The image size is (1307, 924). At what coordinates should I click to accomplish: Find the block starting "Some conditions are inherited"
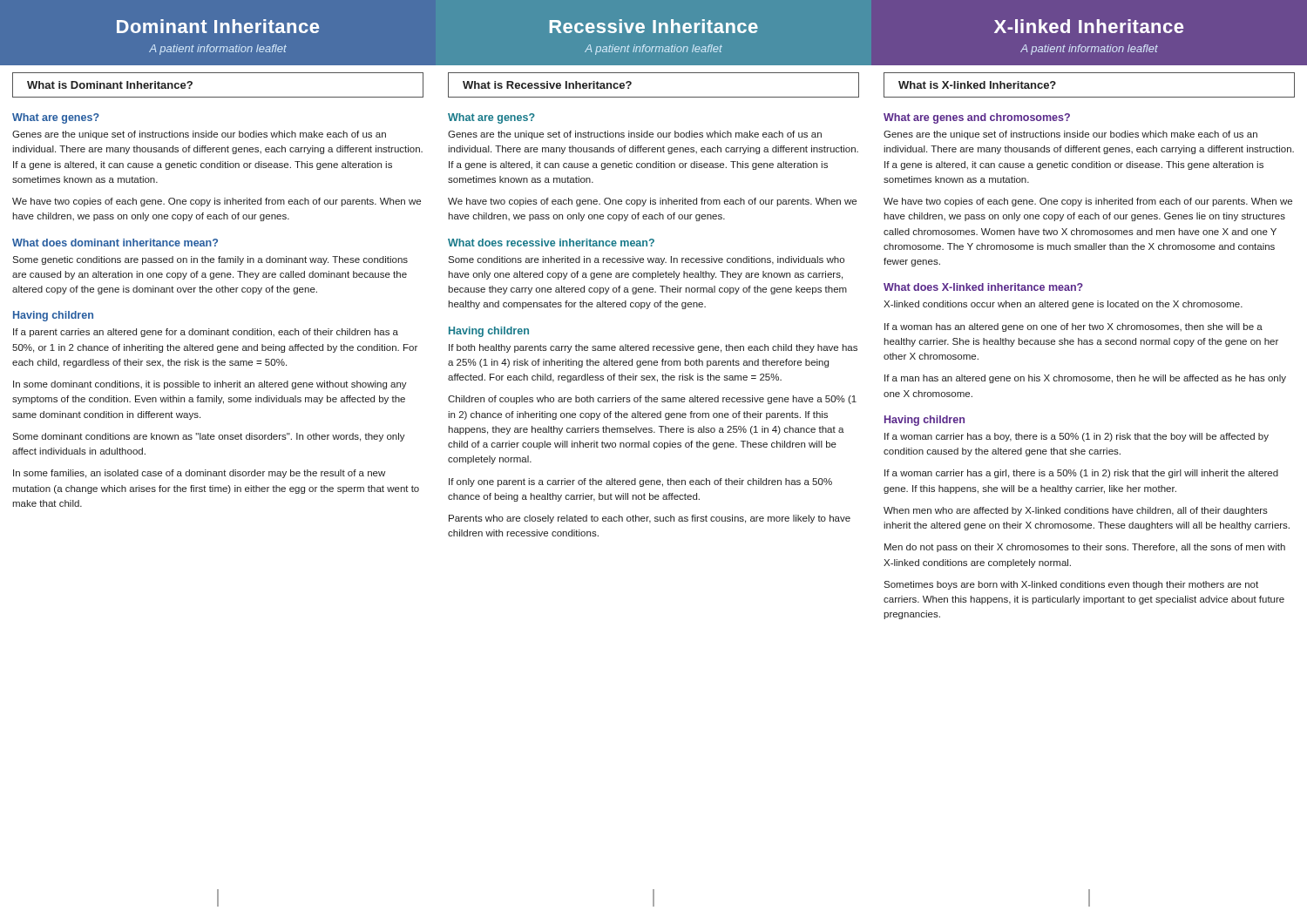click(x=647, y=282)
